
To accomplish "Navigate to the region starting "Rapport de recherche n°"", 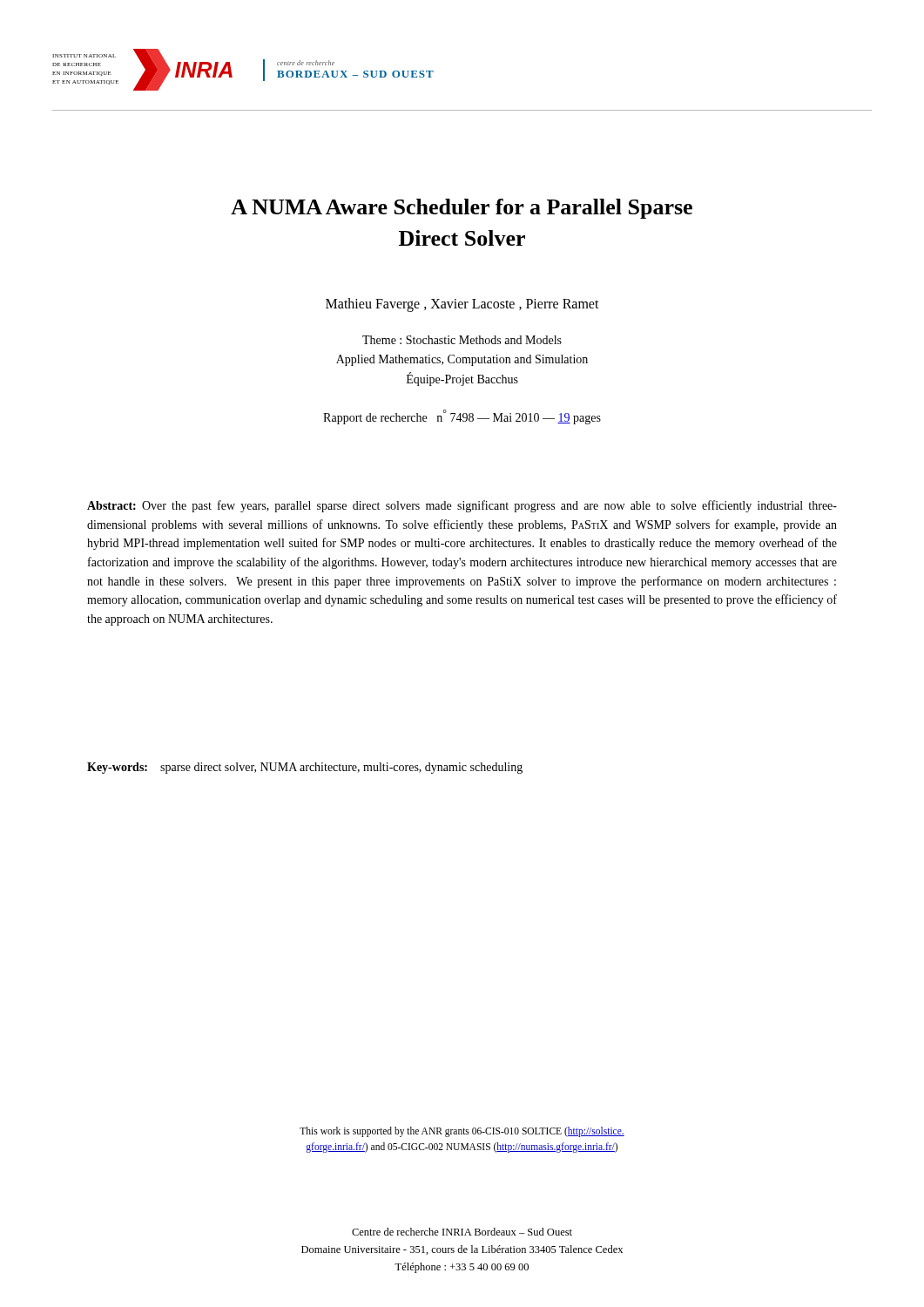I will coord(462,416).
